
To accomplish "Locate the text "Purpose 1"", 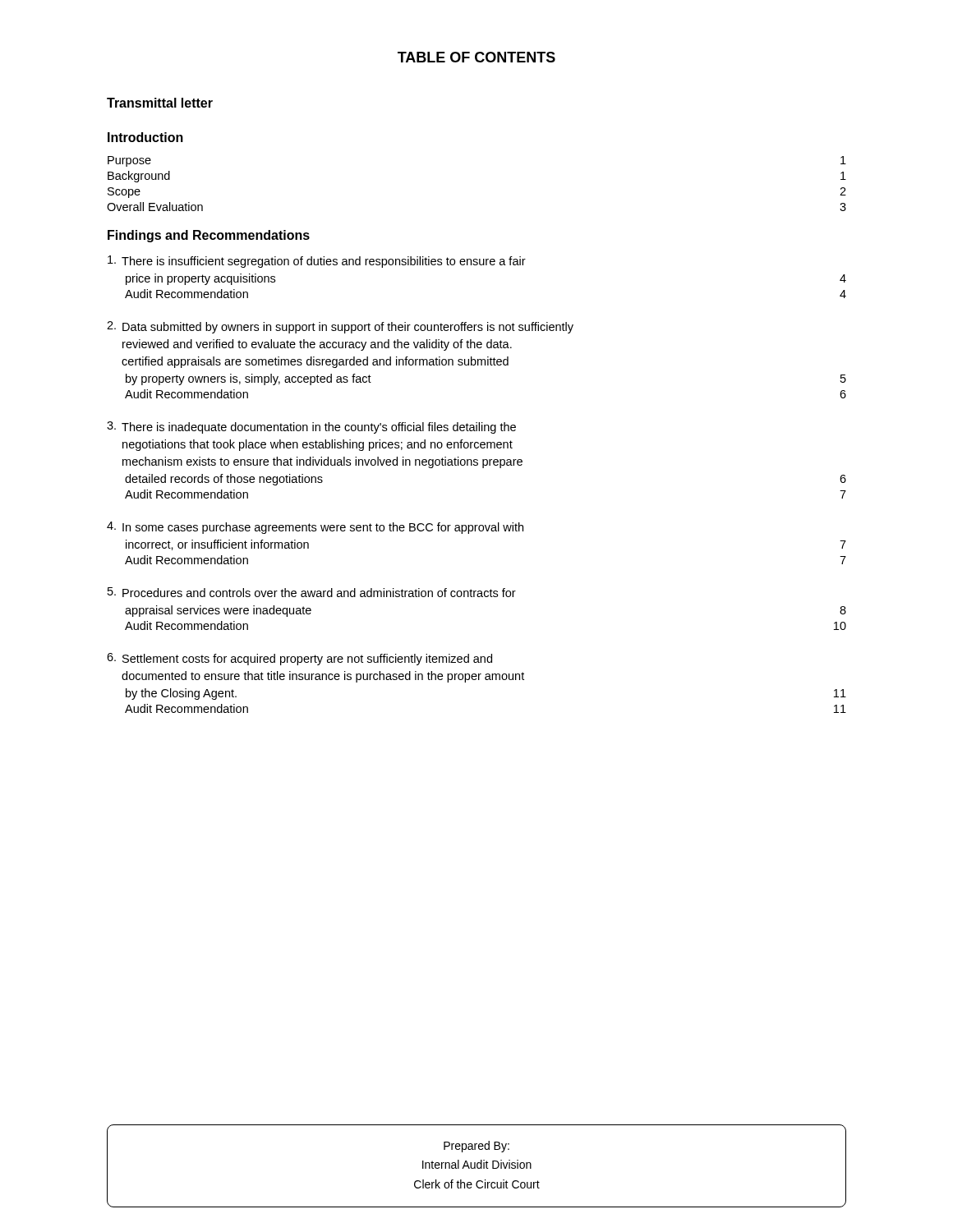I will [x=126, y=161].
